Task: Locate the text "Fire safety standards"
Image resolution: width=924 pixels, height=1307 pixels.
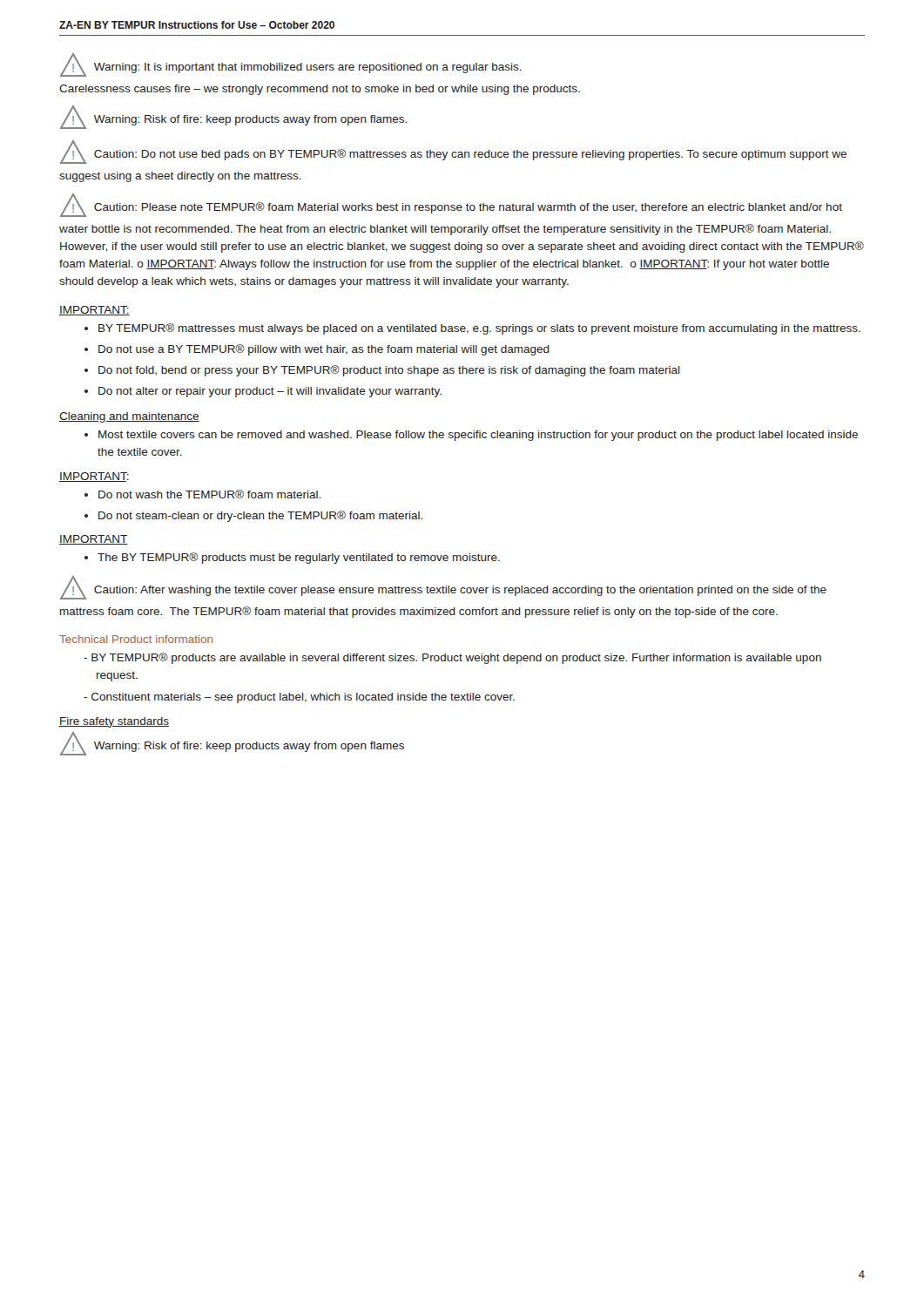Action: coord(114,721)
